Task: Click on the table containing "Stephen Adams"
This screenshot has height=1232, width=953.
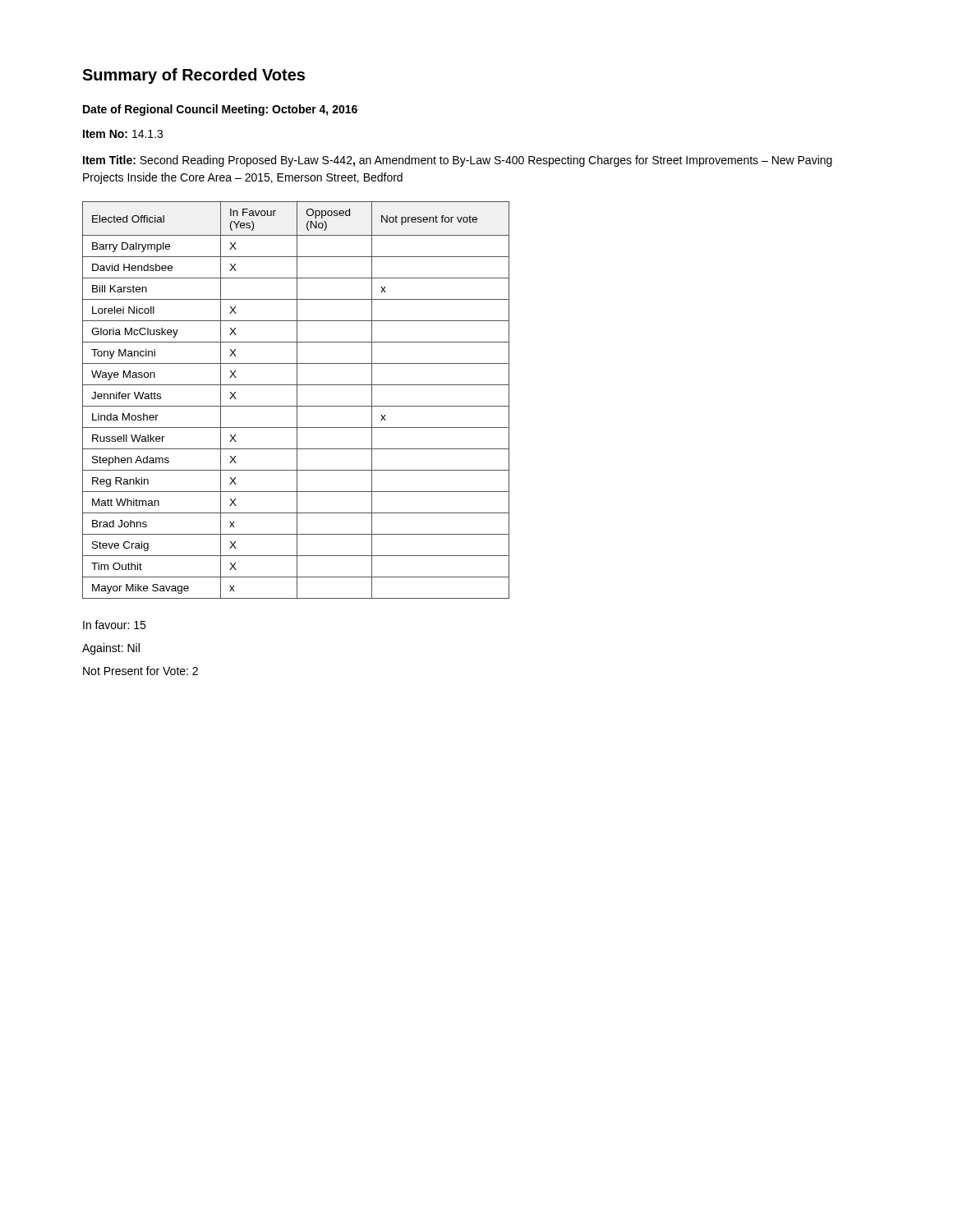Action: point(476,400)
